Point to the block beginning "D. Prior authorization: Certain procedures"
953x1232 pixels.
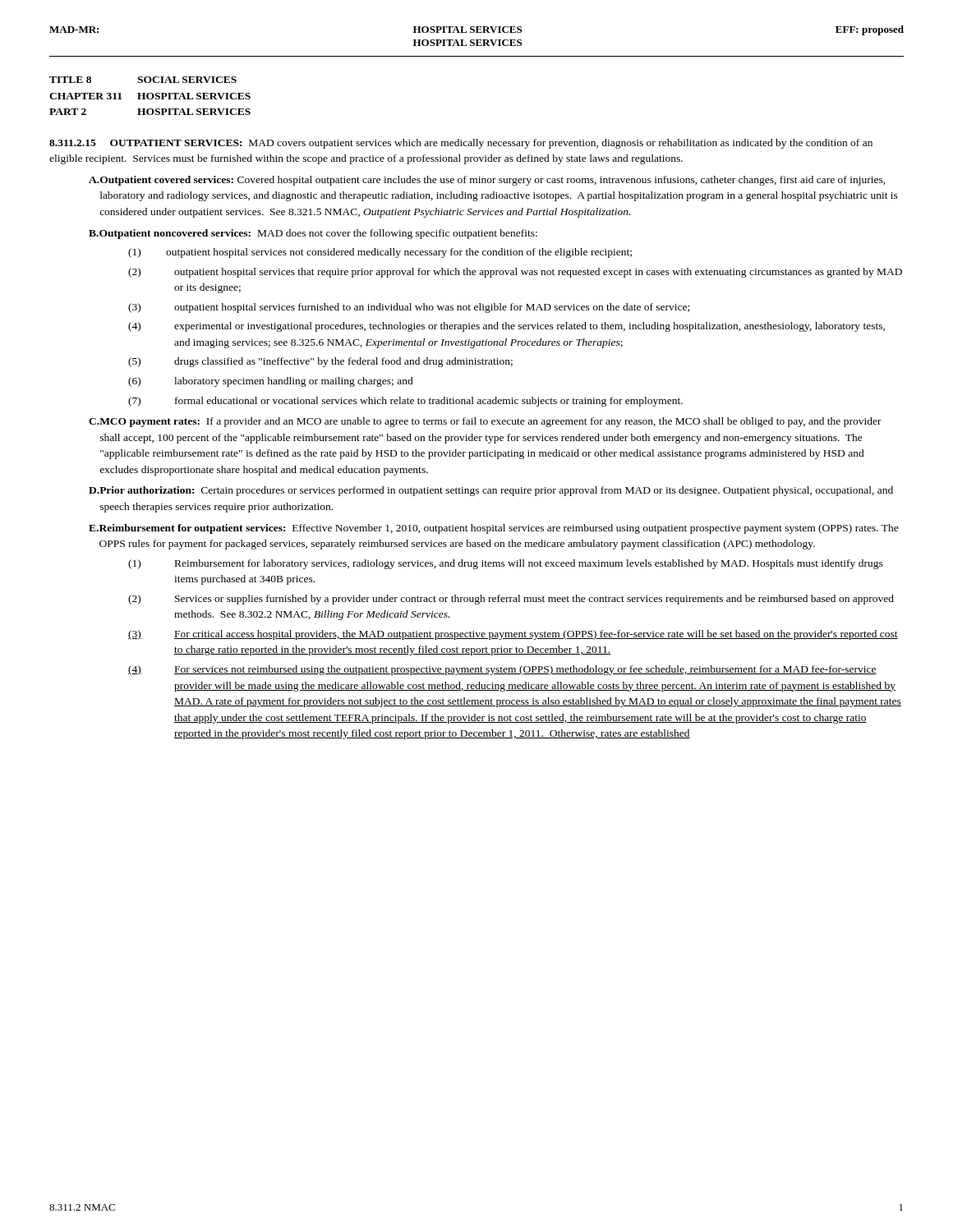tap(476, 499)
